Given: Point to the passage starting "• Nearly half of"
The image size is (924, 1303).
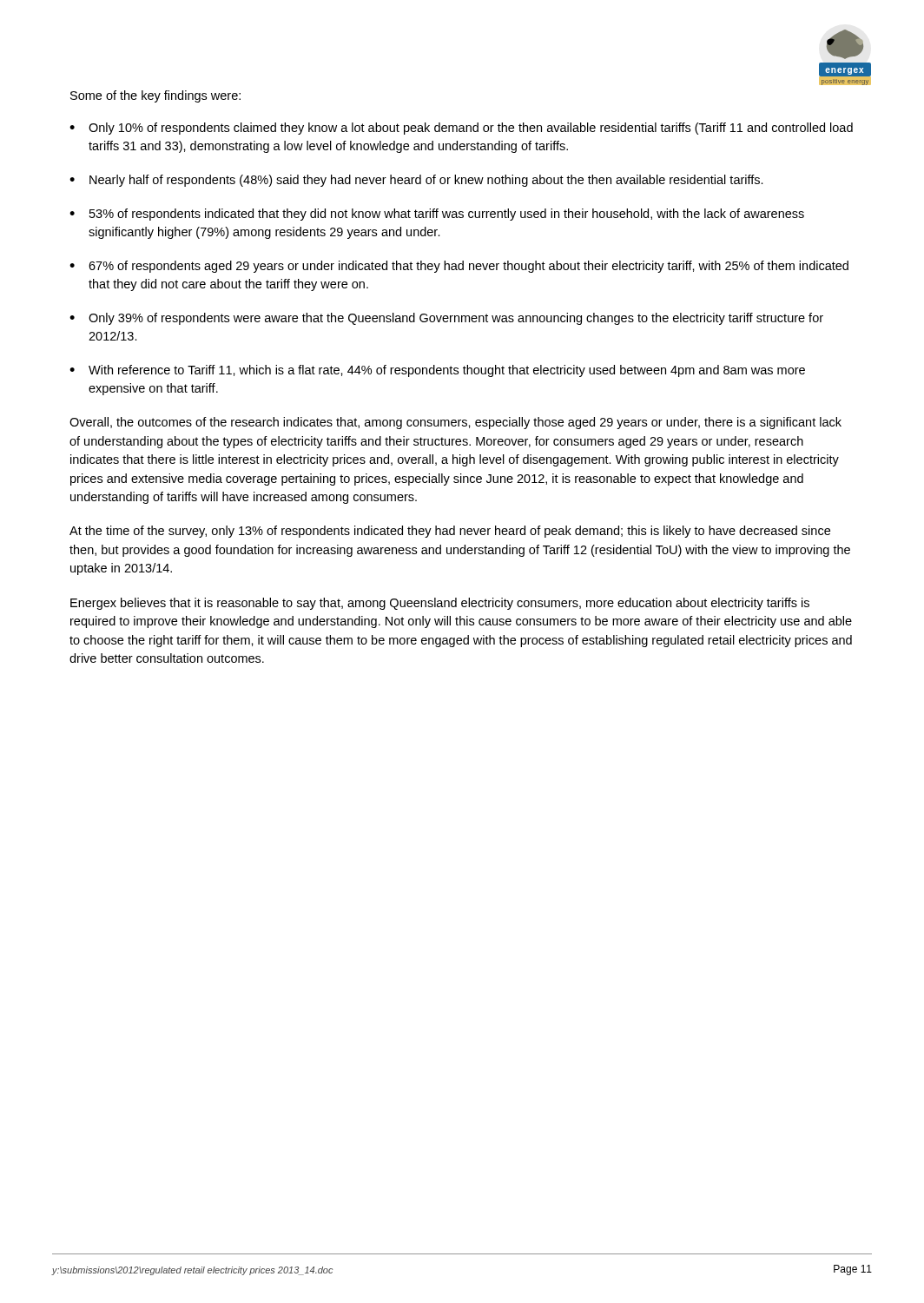Looking at the screenshot, I should click(462, 180).
